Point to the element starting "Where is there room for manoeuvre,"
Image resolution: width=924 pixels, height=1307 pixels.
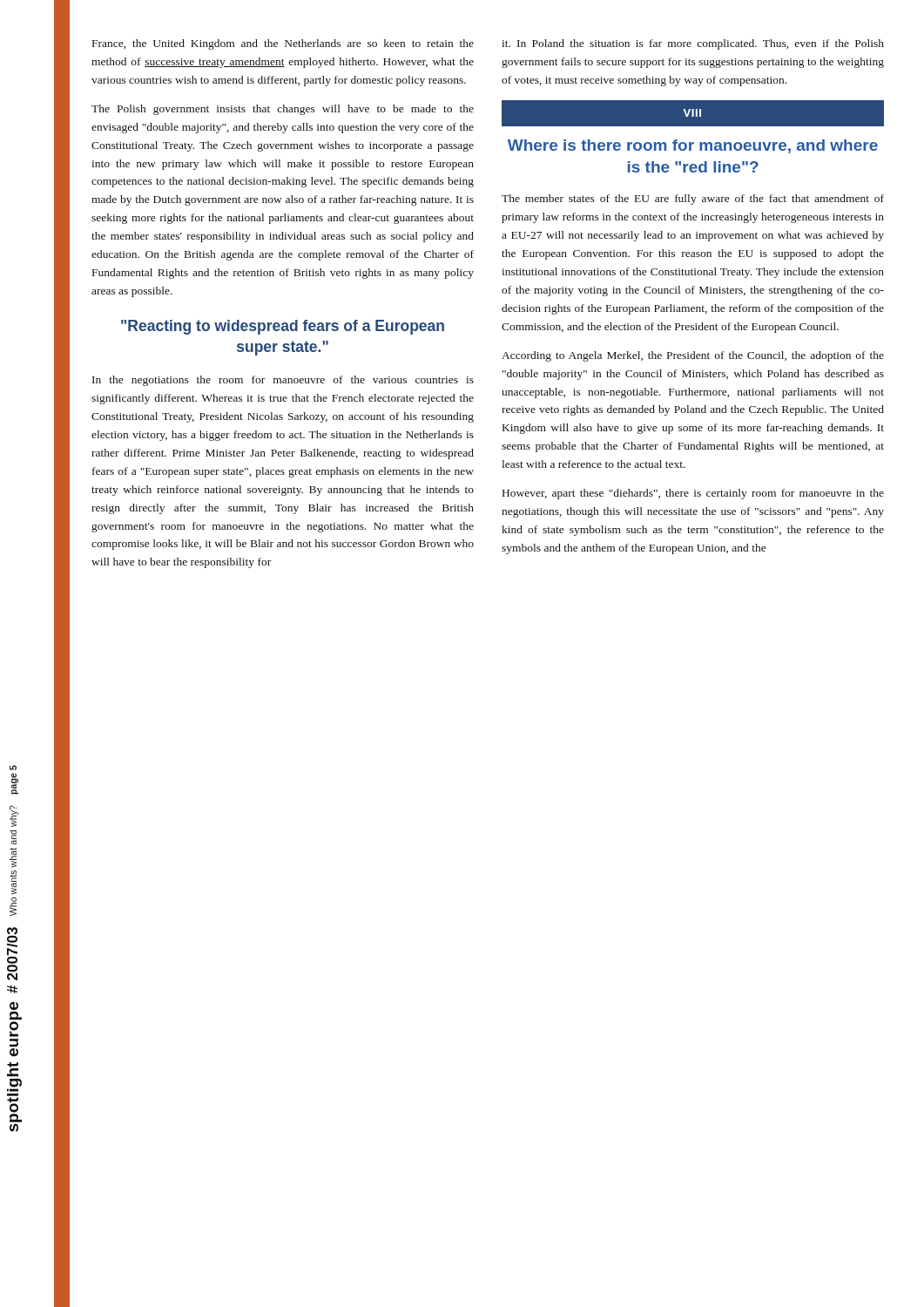click(693, 157)
